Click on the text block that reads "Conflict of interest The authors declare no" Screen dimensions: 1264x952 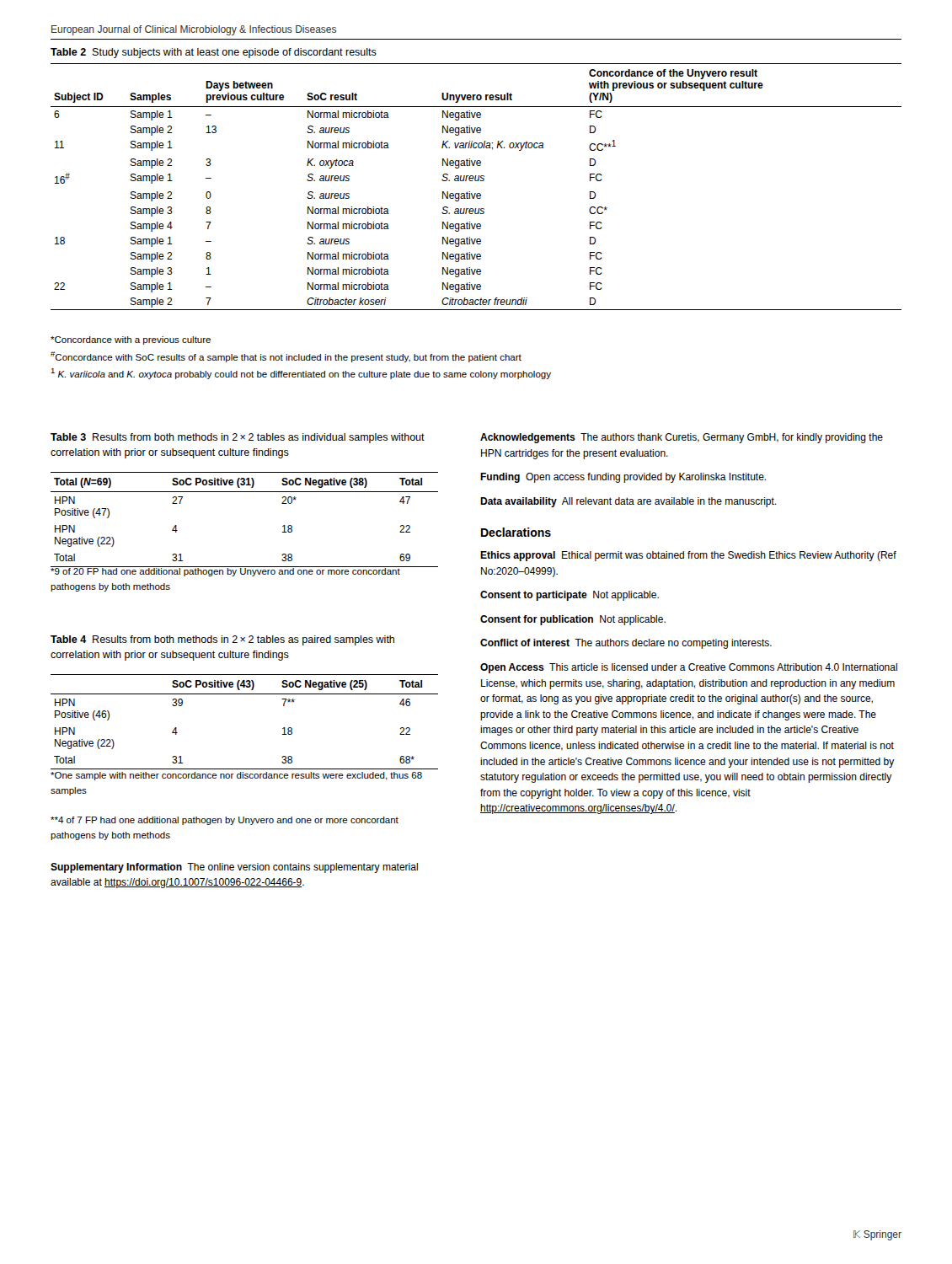pyautogui.click(x=626, y=643)
